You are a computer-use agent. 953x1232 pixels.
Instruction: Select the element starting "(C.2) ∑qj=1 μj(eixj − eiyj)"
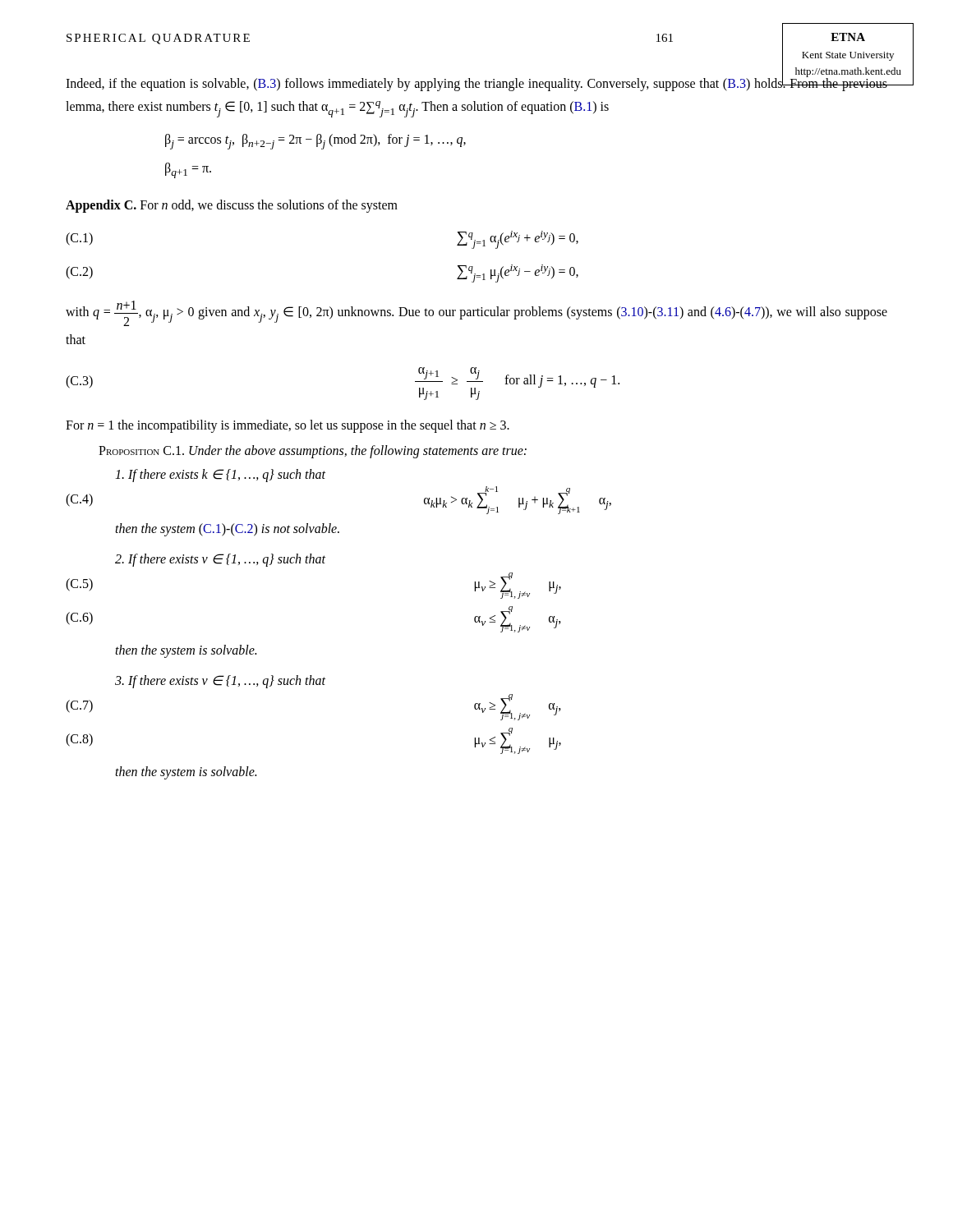476,272
